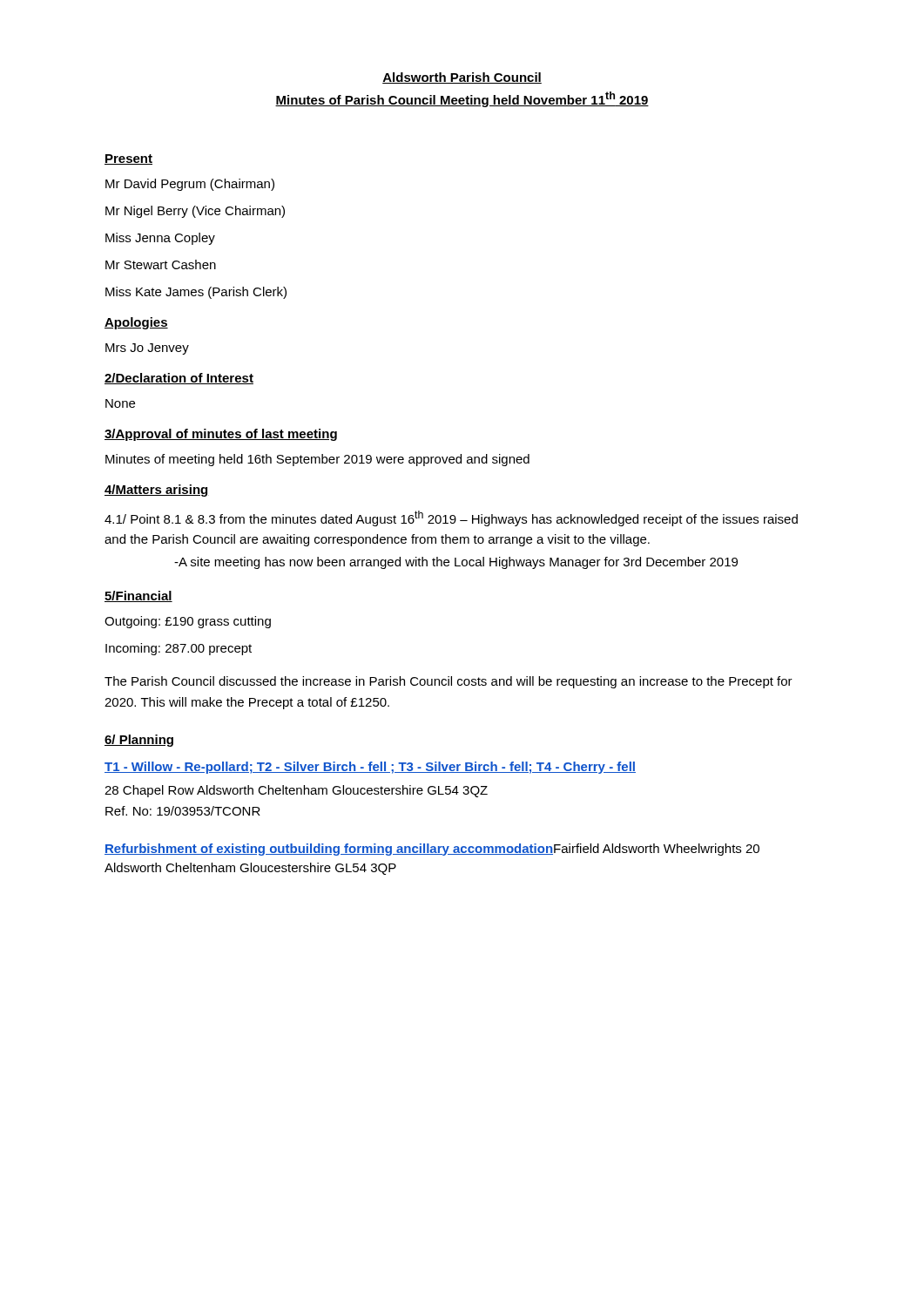Locate the text that reads "Miss Jenna Copley"

coord(160,237)
